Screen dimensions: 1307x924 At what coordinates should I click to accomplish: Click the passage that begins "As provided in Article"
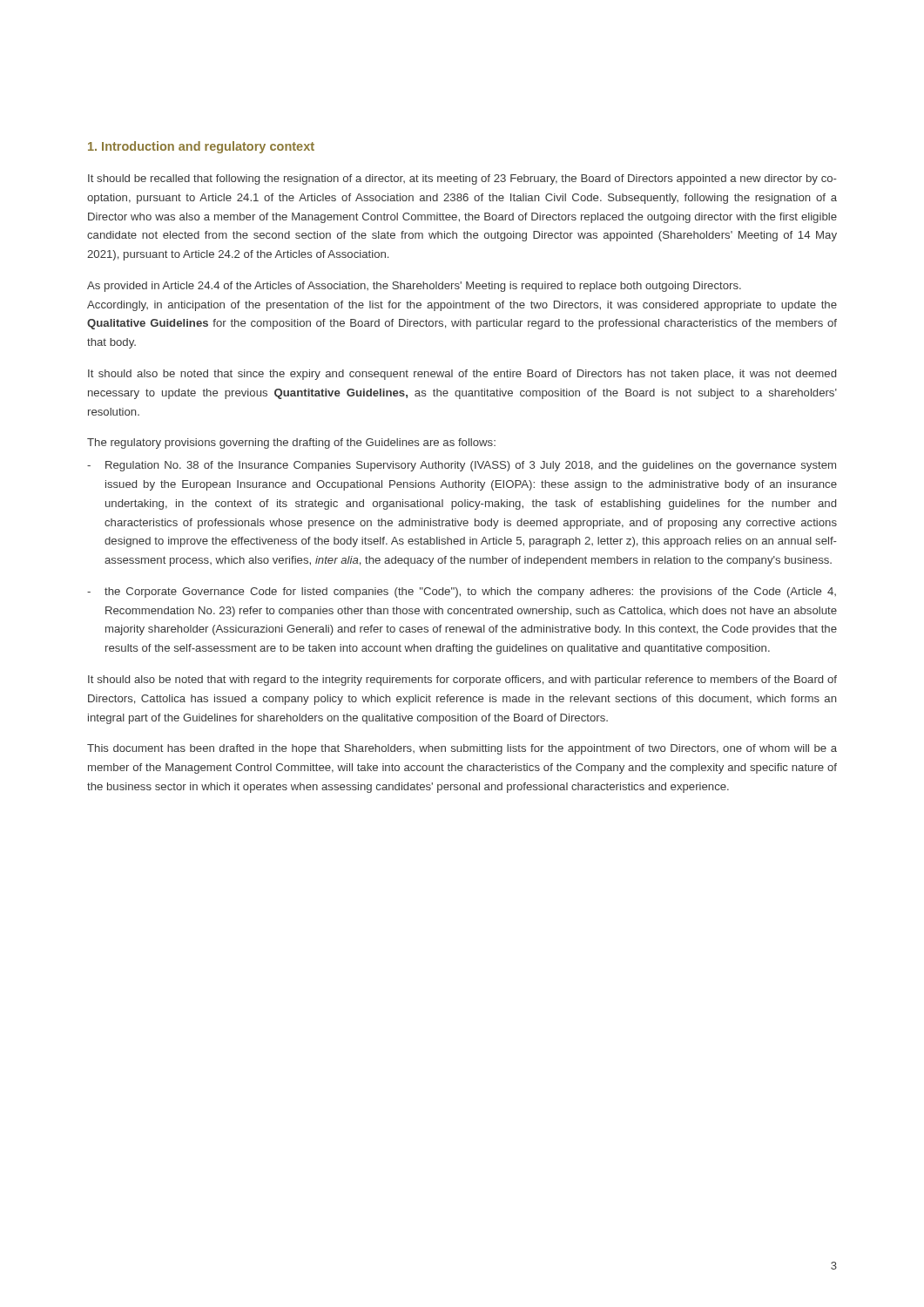(462, 314)
